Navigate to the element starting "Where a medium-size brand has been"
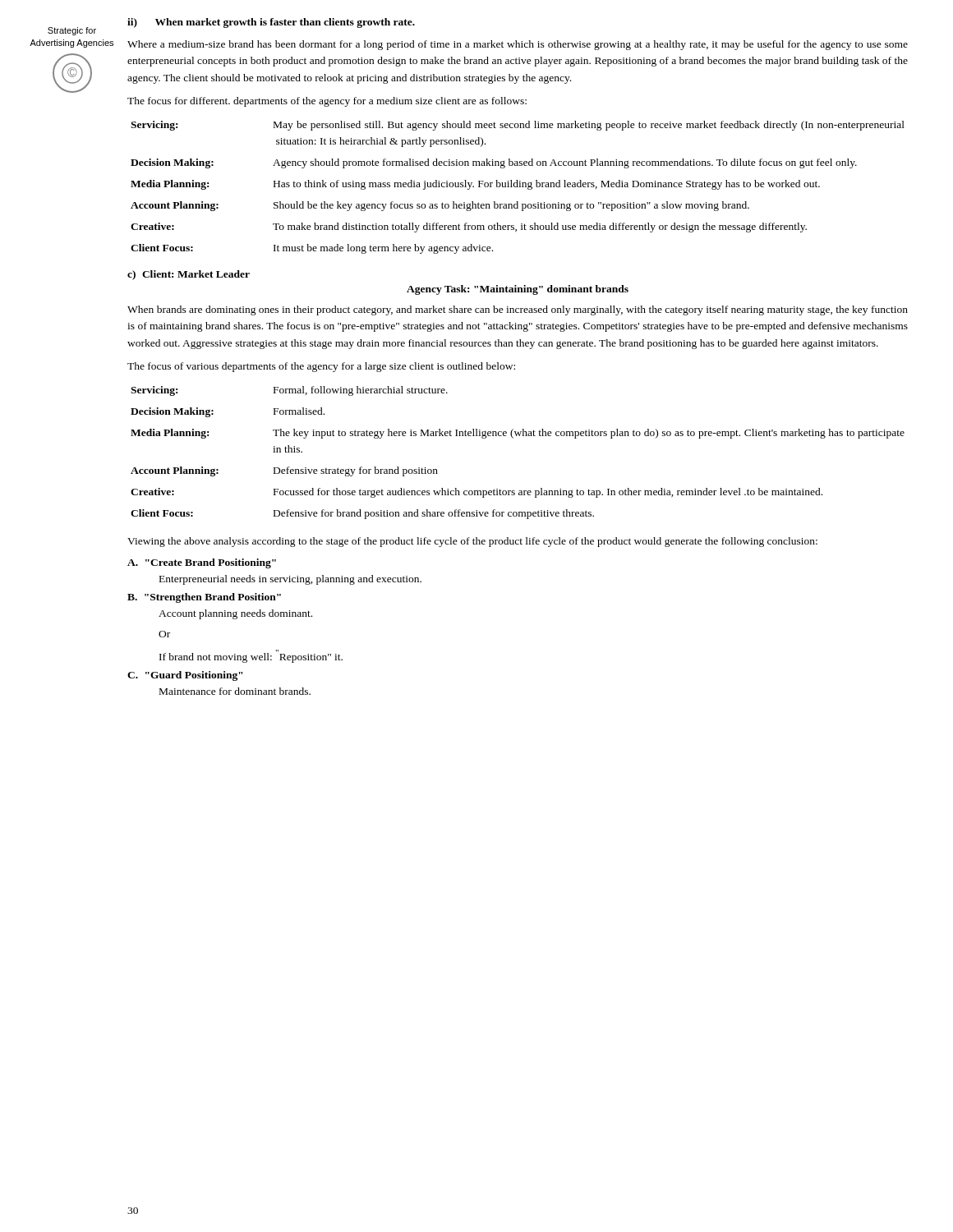 518,61
